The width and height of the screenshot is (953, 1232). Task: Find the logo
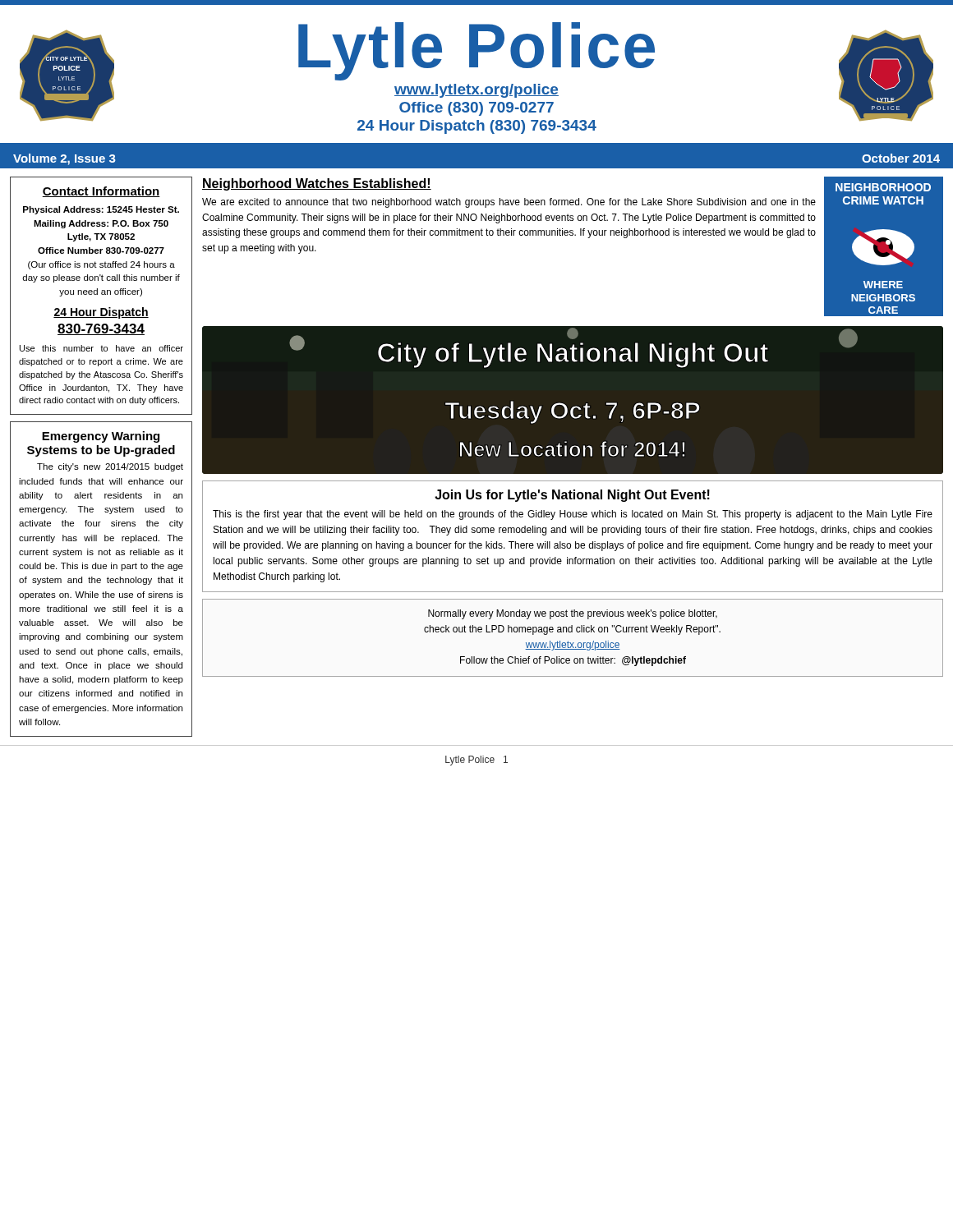pos(884,248)
